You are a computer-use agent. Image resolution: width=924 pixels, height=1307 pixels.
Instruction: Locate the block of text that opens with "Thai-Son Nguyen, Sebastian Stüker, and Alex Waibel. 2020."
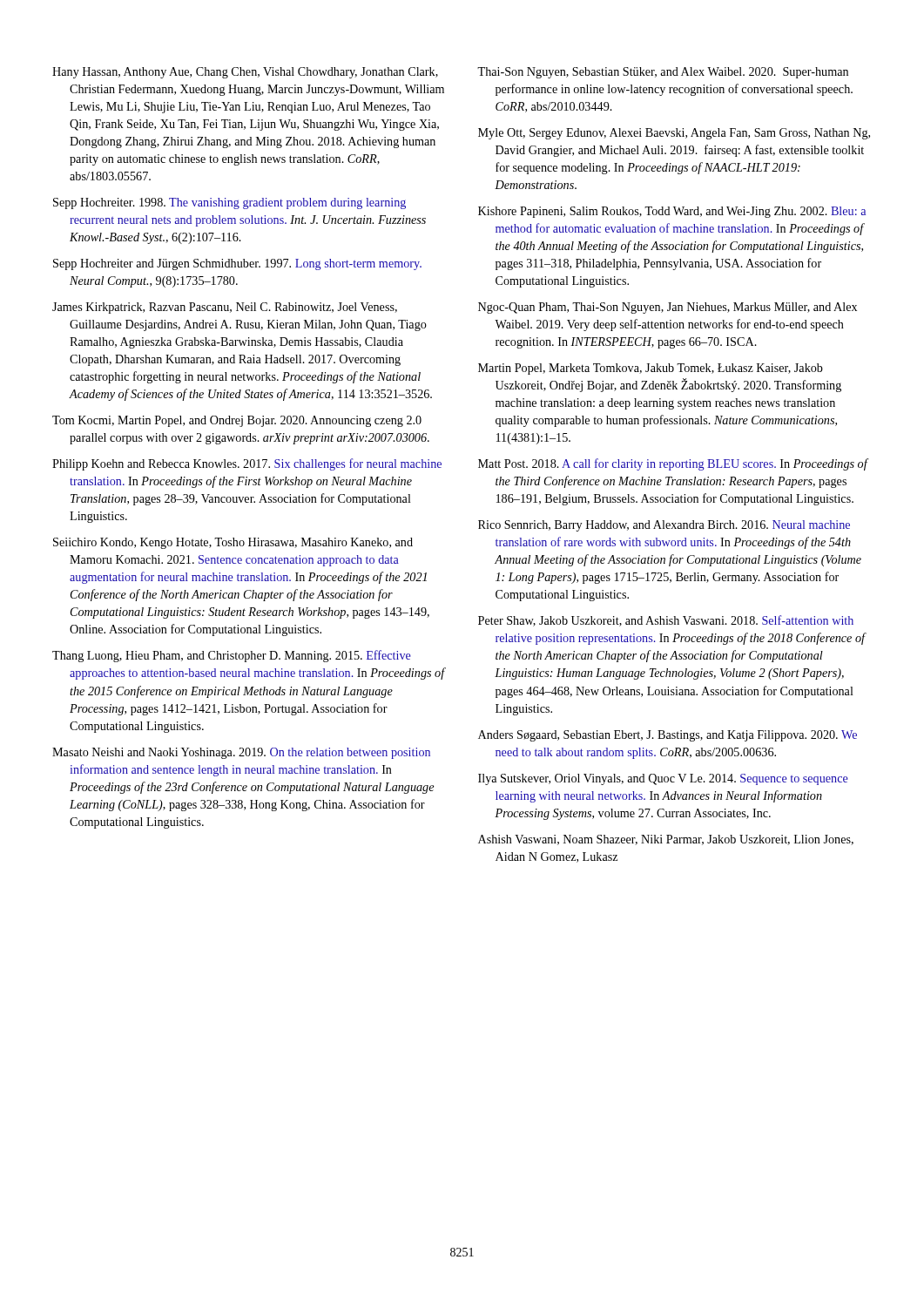(666, 89)
